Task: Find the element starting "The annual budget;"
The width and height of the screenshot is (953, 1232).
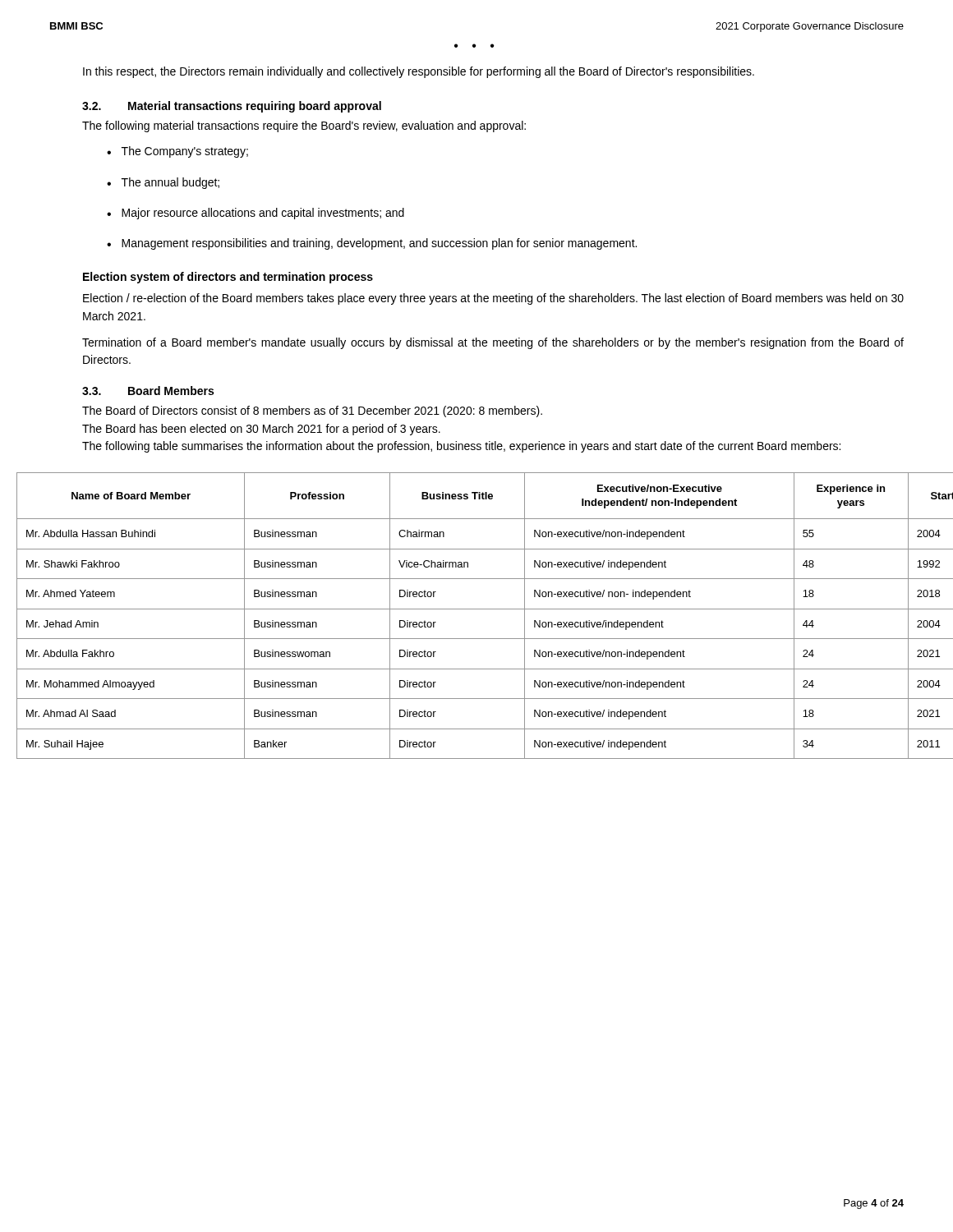Action: 171,182
